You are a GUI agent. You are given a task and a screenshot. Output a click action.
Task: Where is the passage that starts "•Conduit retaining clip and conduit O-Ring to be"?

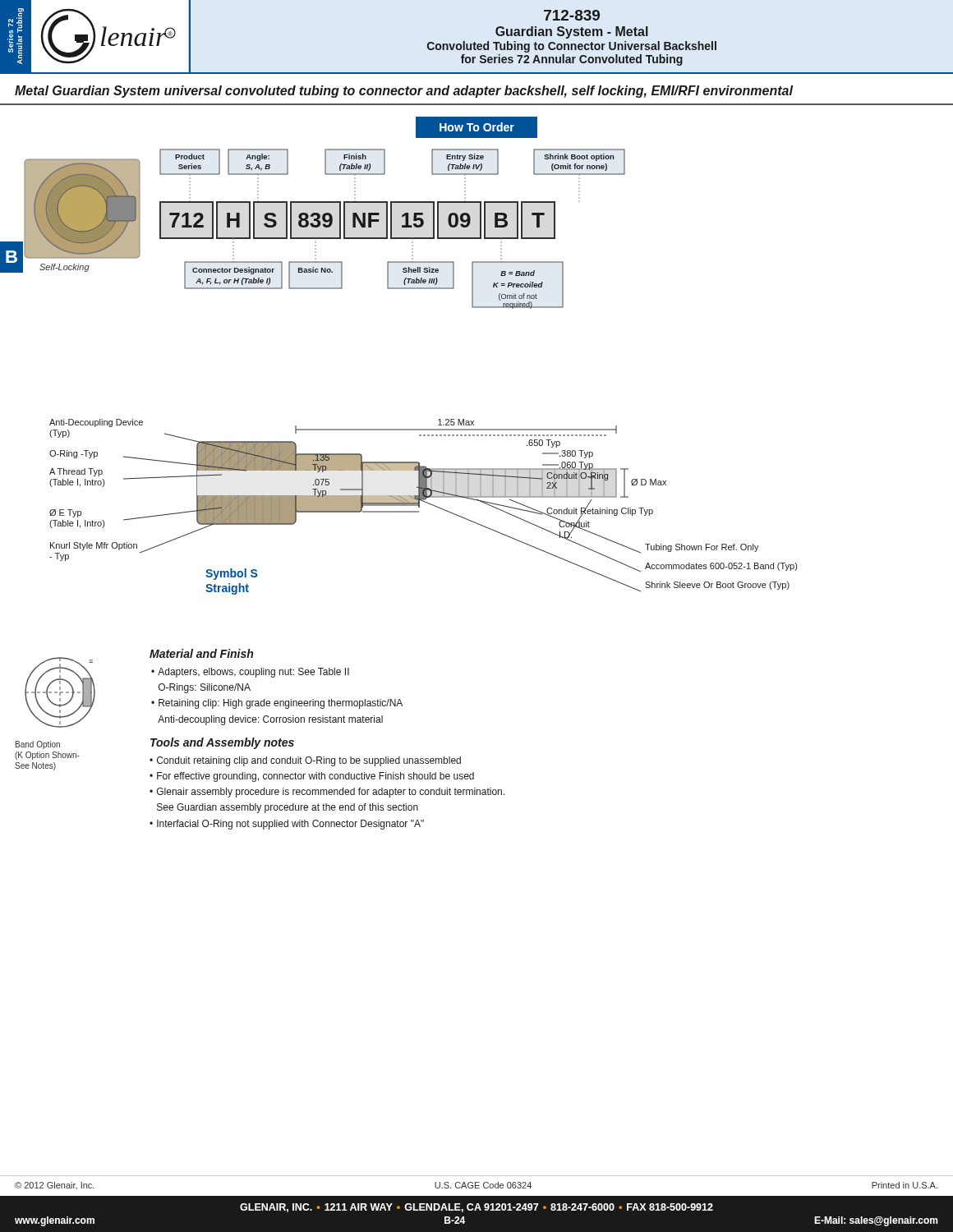point(306,761)
